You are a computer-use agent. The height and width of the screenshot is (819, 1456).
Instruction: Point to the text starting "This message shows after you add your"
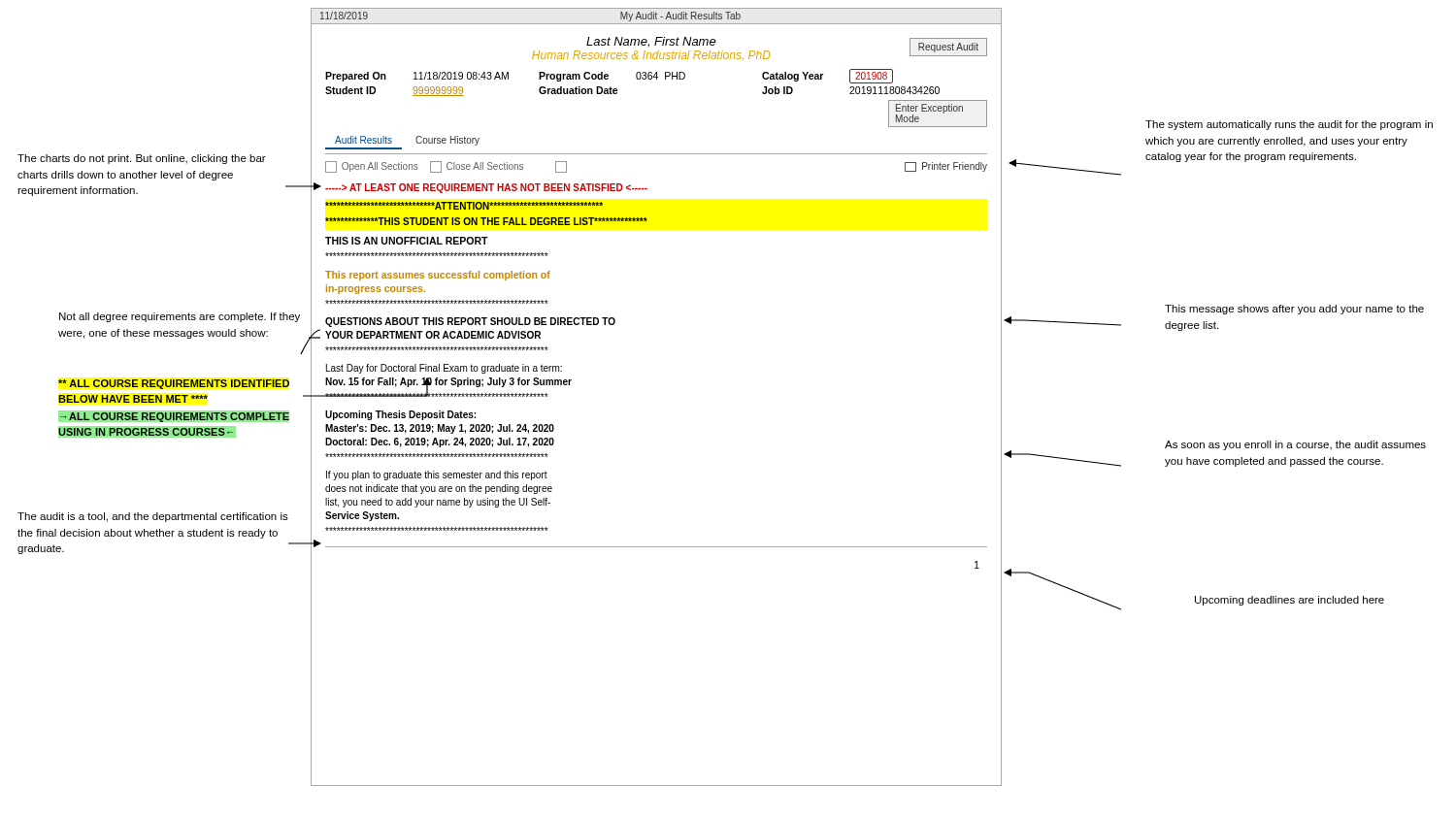pyautogui.click(x=1294, y=317)
